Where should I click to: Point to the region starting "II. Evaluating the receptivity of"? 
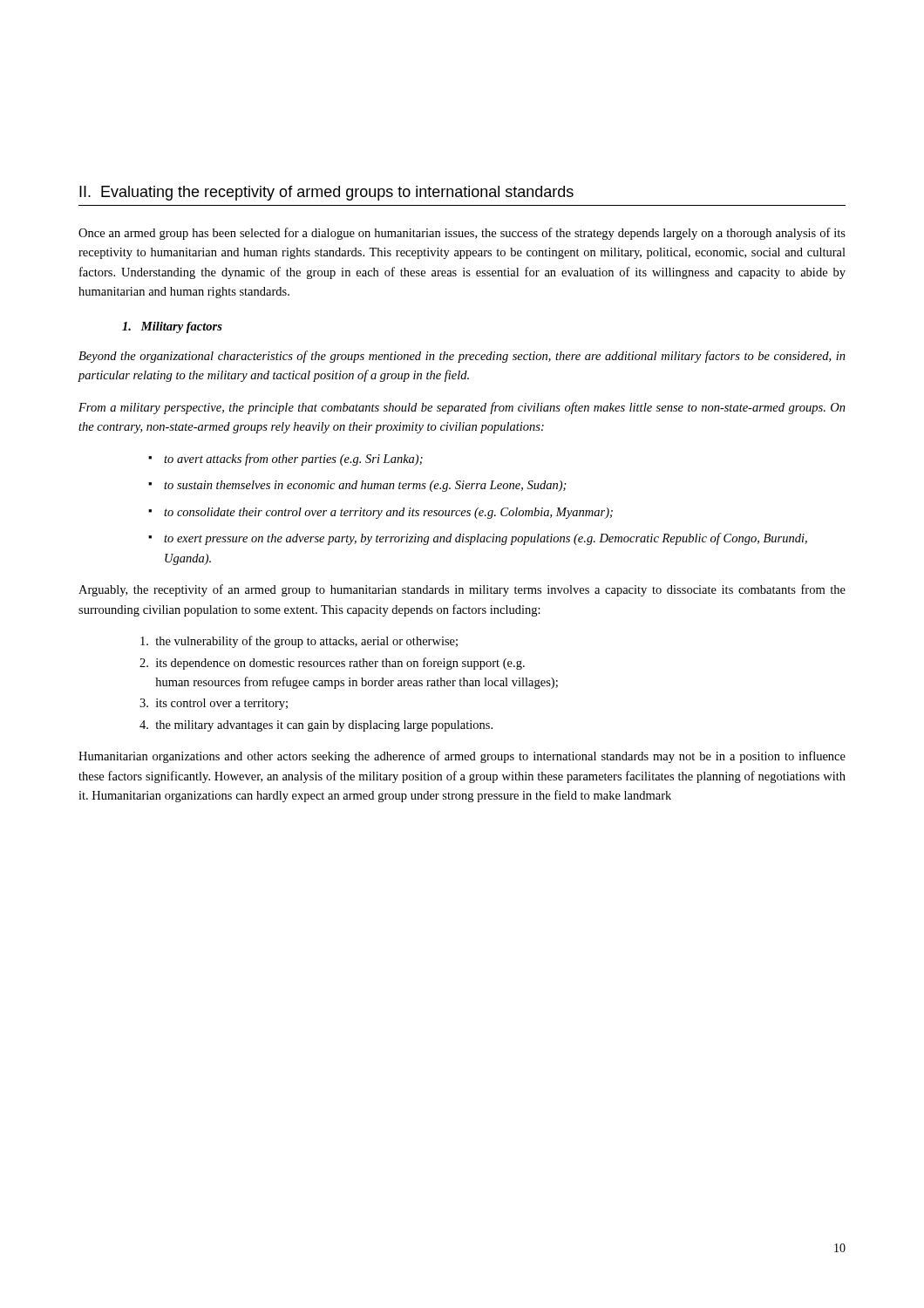pos(326,192)
